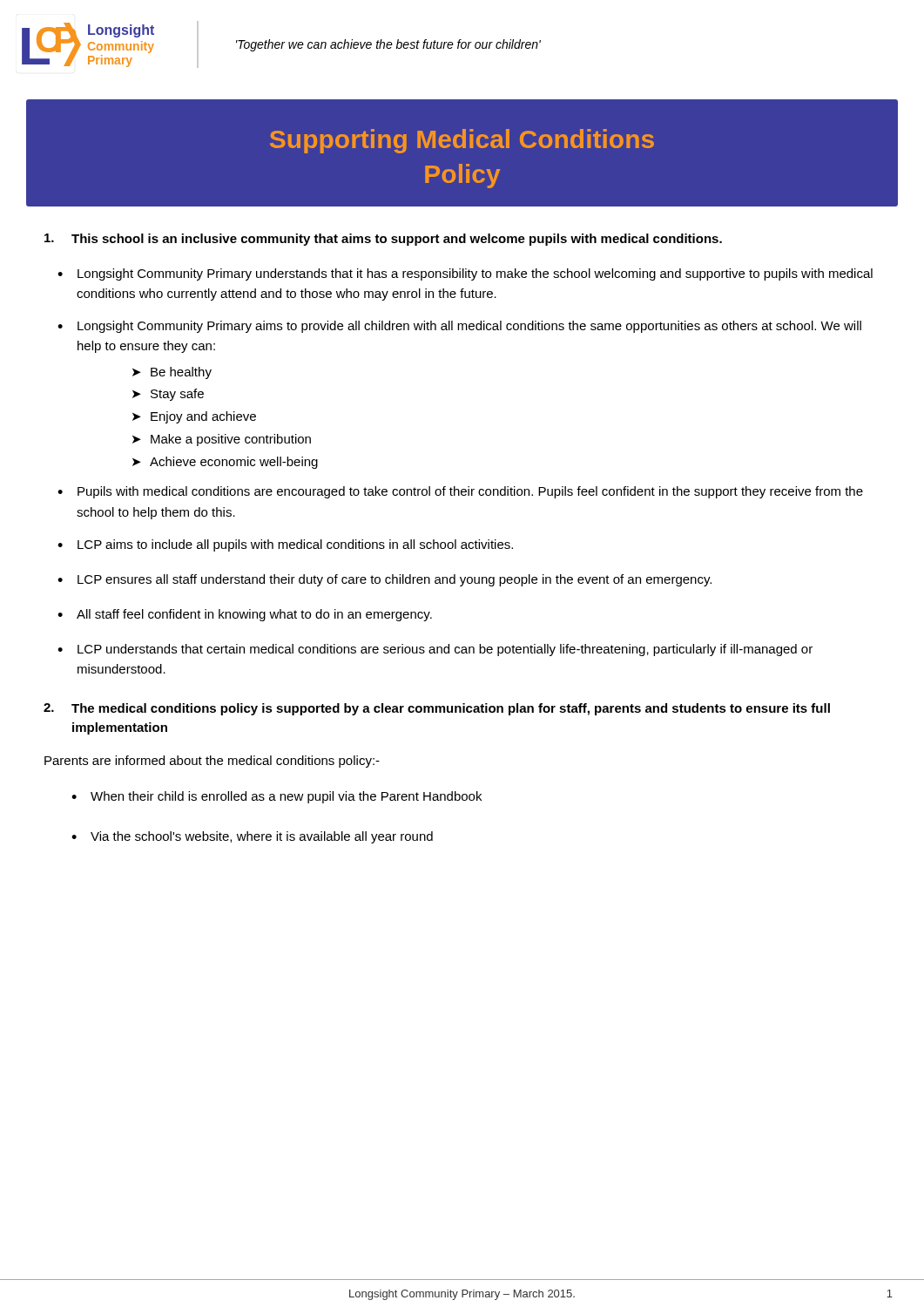Navigate to the text block starting "• All staff feel confident in"

click(x=245, y=615)
